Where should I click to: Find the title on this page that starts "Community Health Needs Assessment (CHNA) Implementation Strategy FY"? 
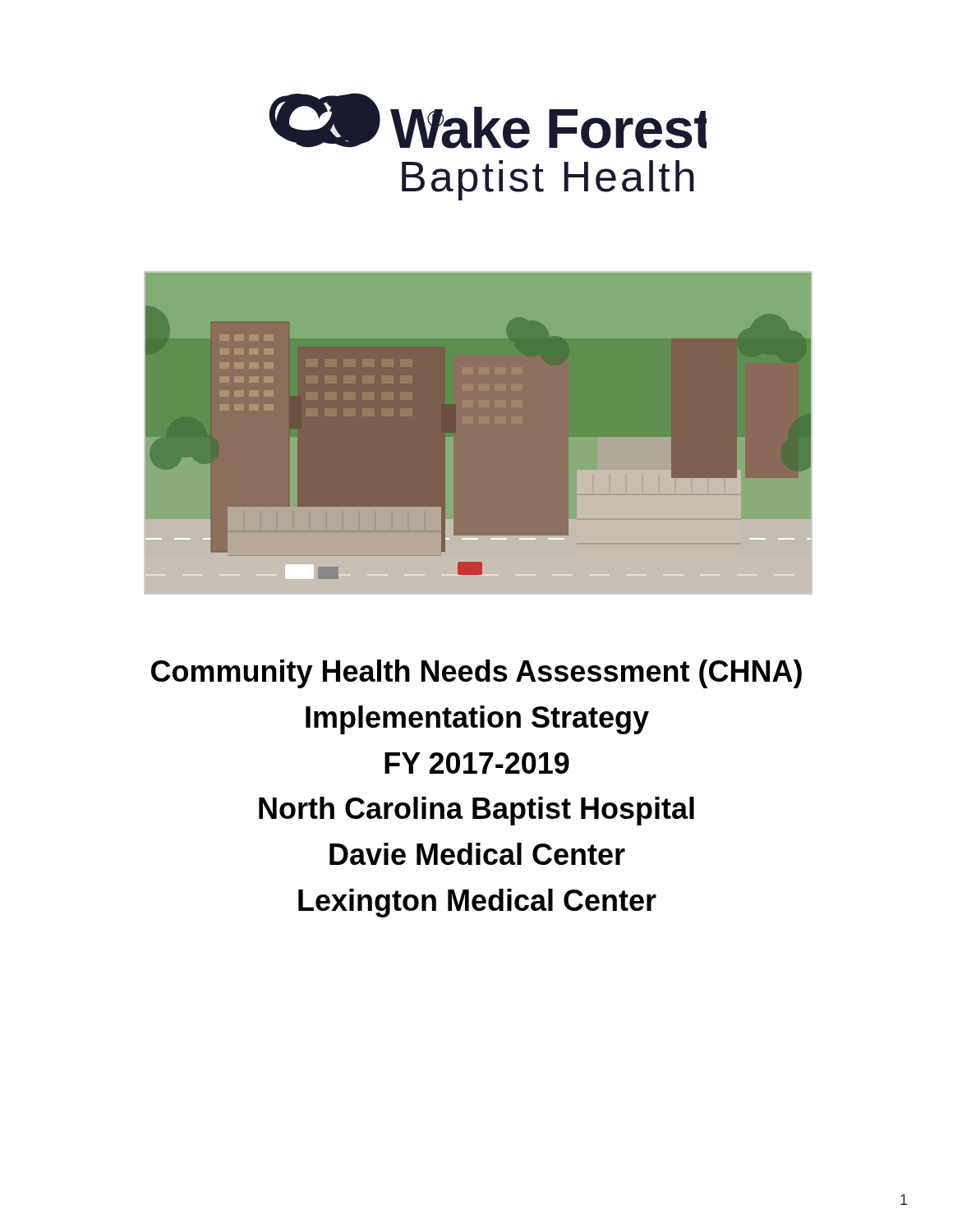[x=476, y=786]
